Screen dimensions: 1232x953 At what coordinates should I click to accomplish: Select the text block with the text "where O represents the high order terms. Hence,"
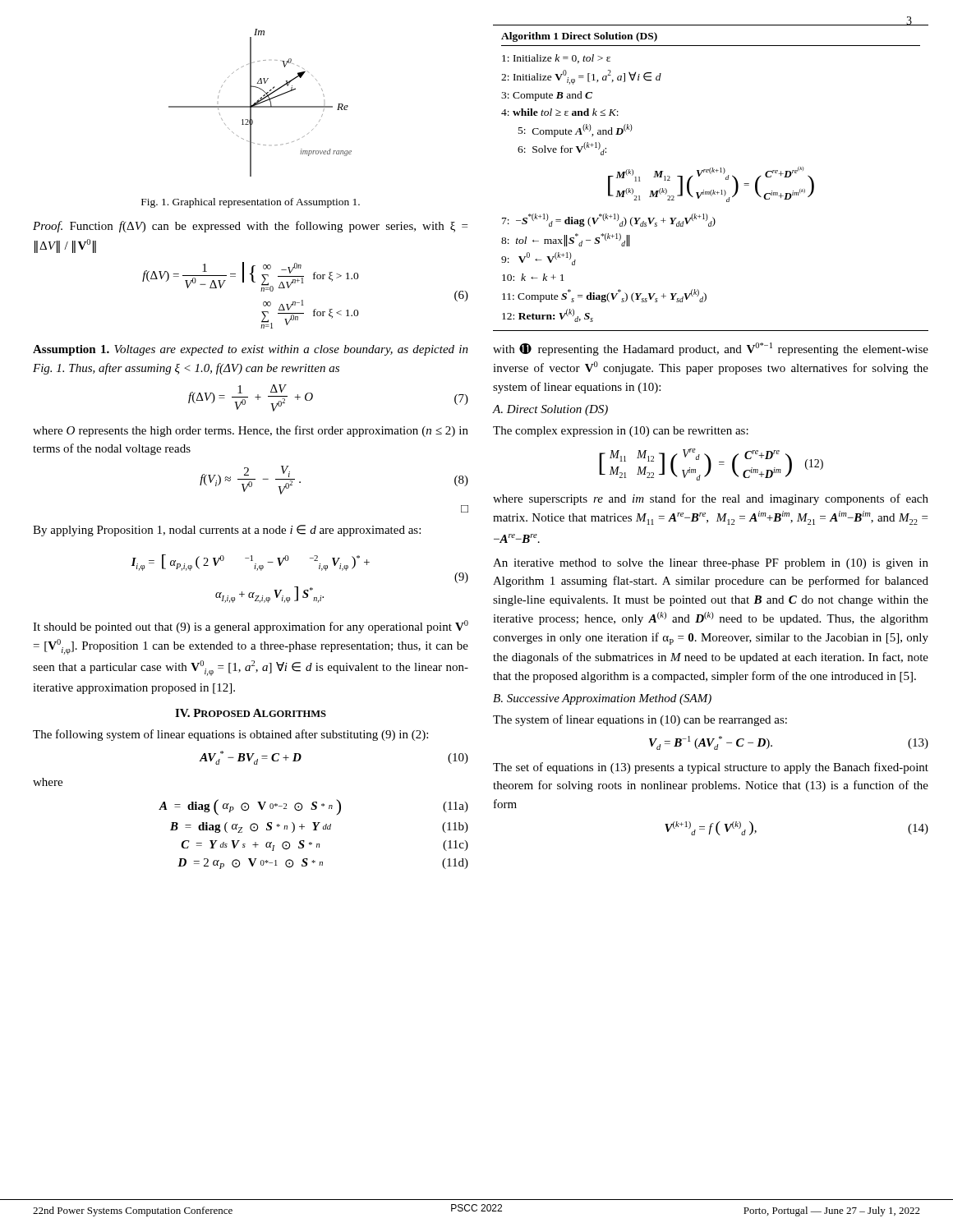click(251, 439)
